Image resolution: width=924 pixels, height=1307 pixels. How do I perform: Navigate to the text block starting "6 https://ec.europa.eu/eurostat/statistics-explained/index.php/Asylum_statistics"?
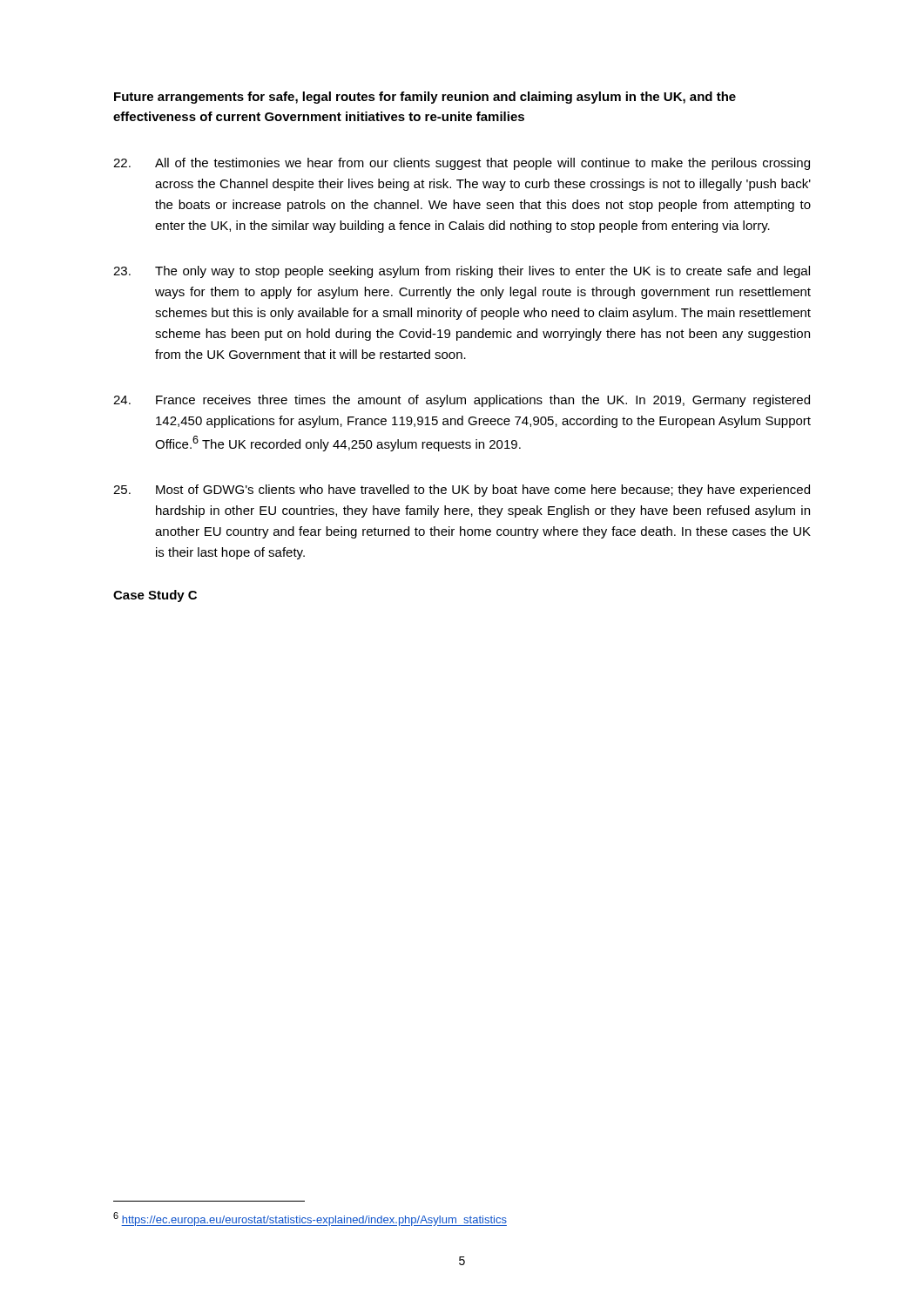(x=310, y=1218)
